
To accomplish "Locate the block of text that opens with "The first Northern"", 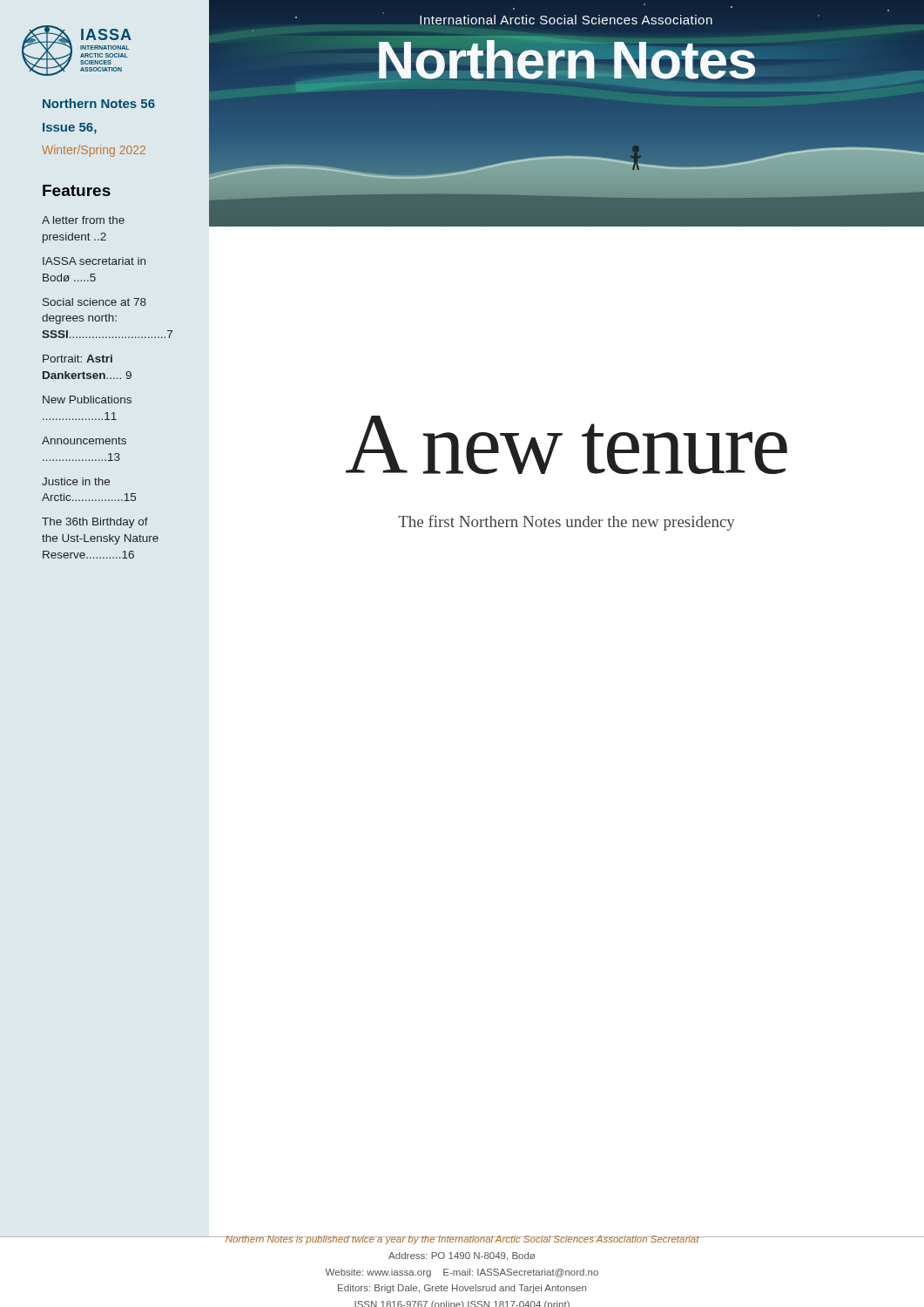I will (x=567, y=521).
